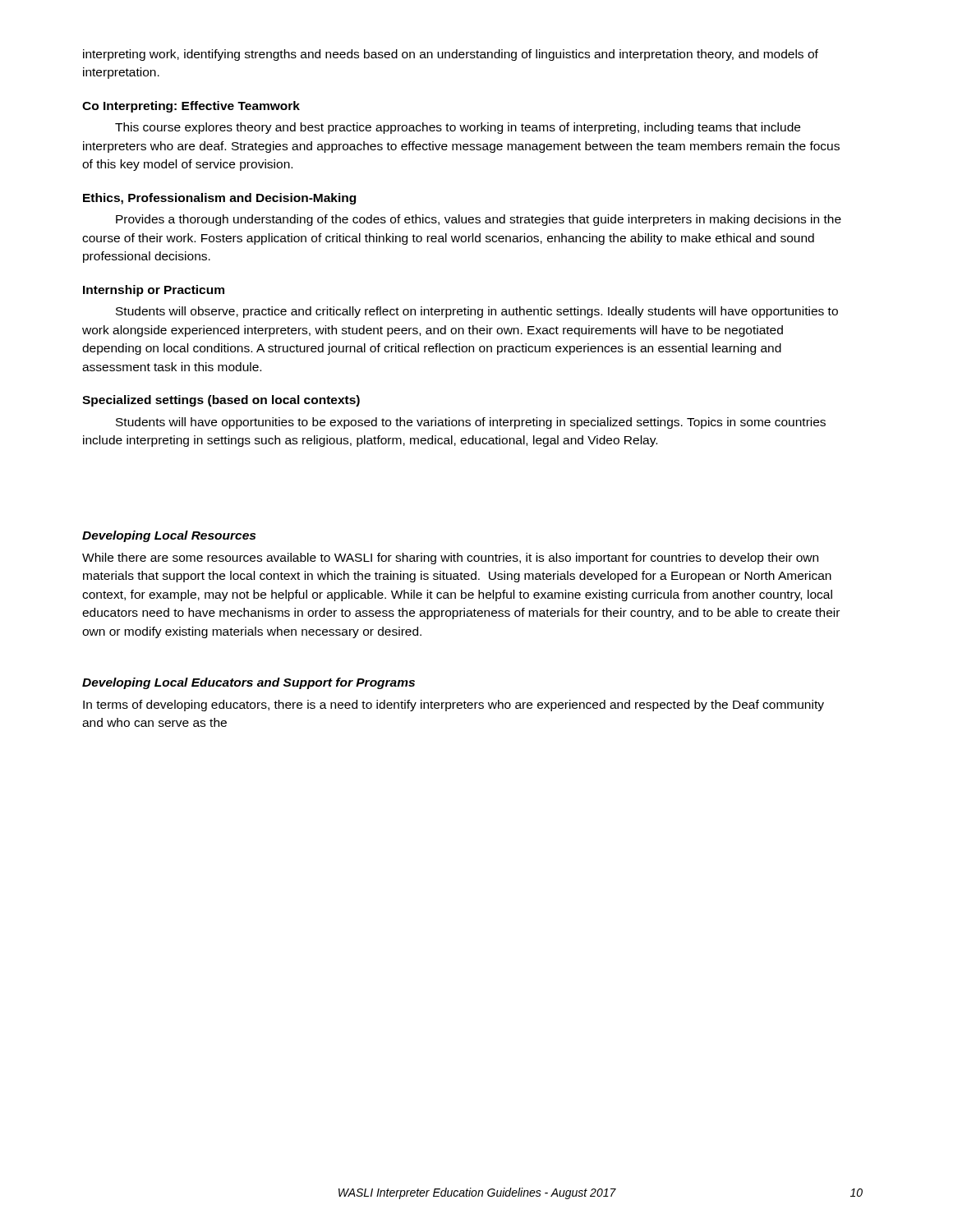The width and height of the screenshot is (953, 1232).
Task: Find the section header on this page that starts "Developing Local Educators and"
Action: pos(249,683)
